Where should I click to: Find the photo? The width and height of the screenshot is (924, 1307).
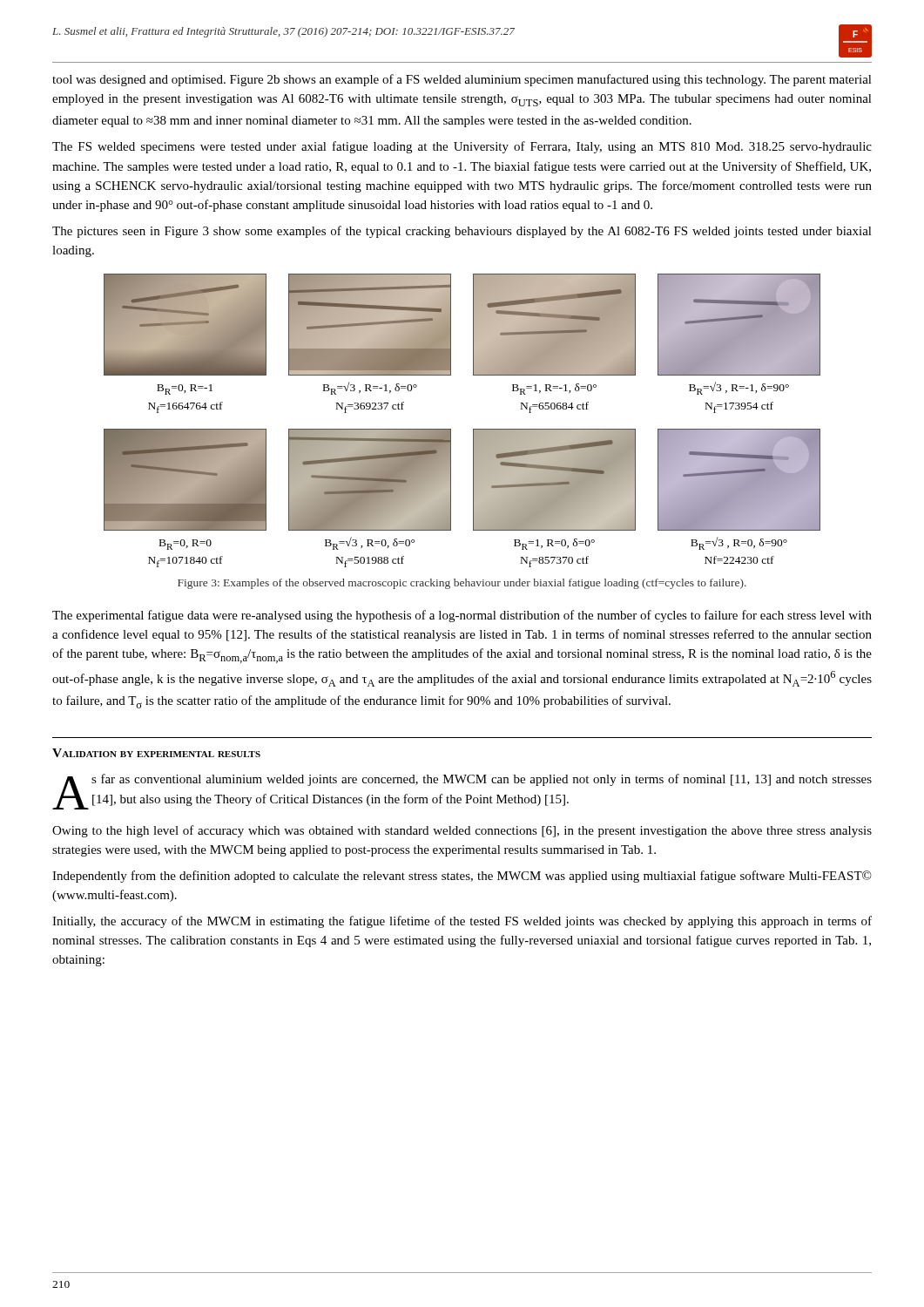tap(462, 422)
